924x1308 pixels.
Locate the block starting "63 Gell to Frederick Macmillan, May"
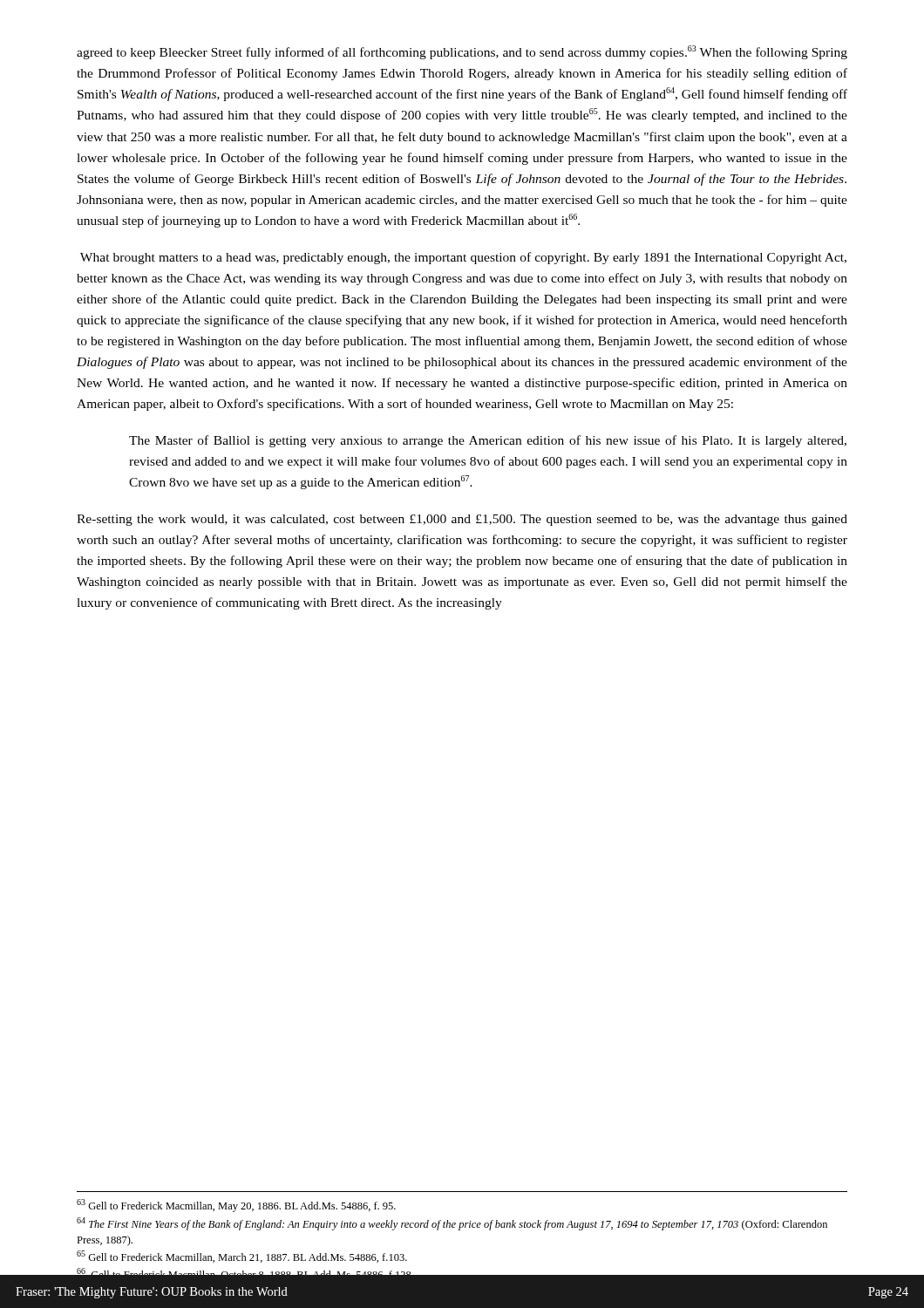[236, 1205]
